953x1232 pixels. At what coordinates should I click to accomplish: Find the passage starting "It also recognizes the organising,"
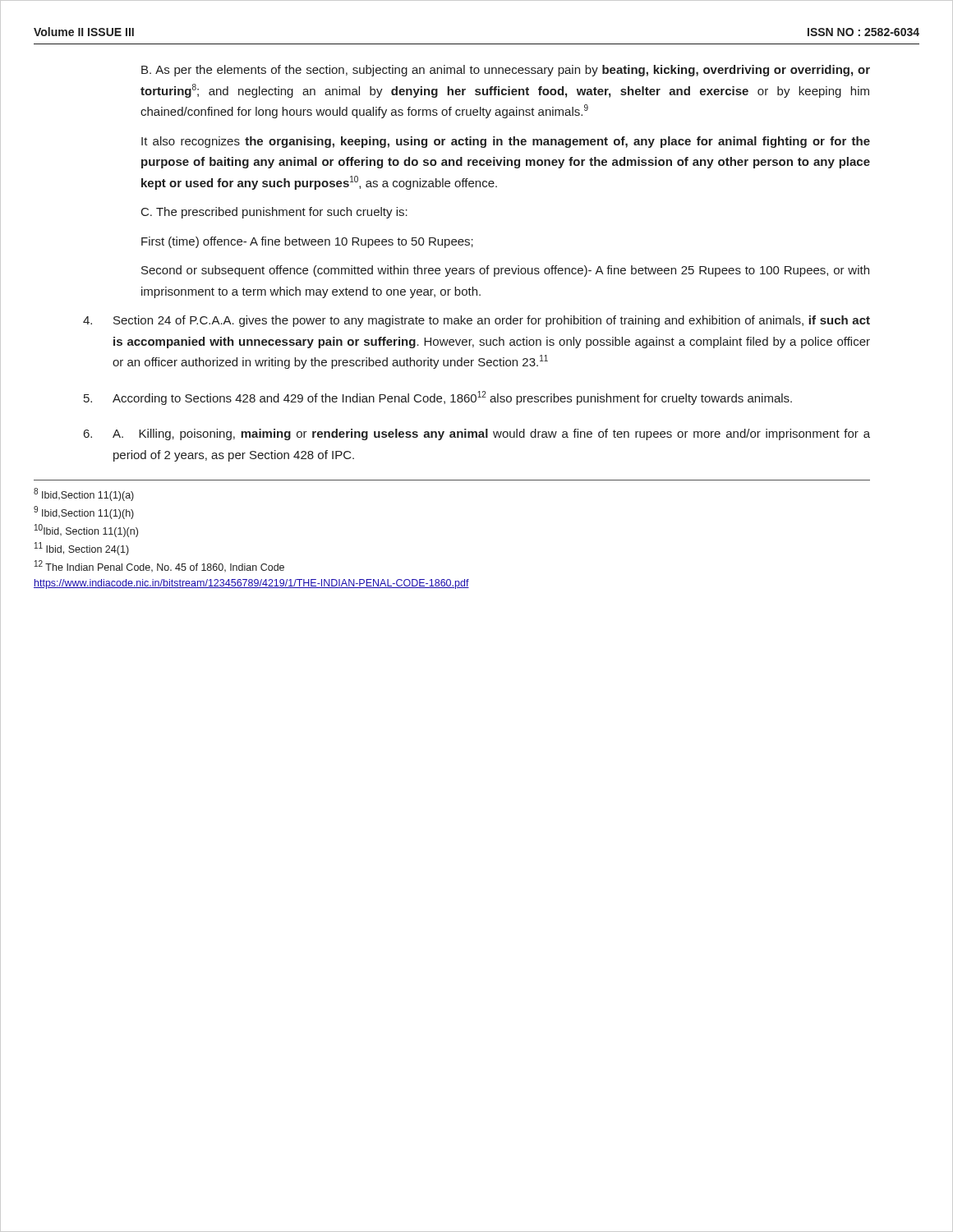505,161
